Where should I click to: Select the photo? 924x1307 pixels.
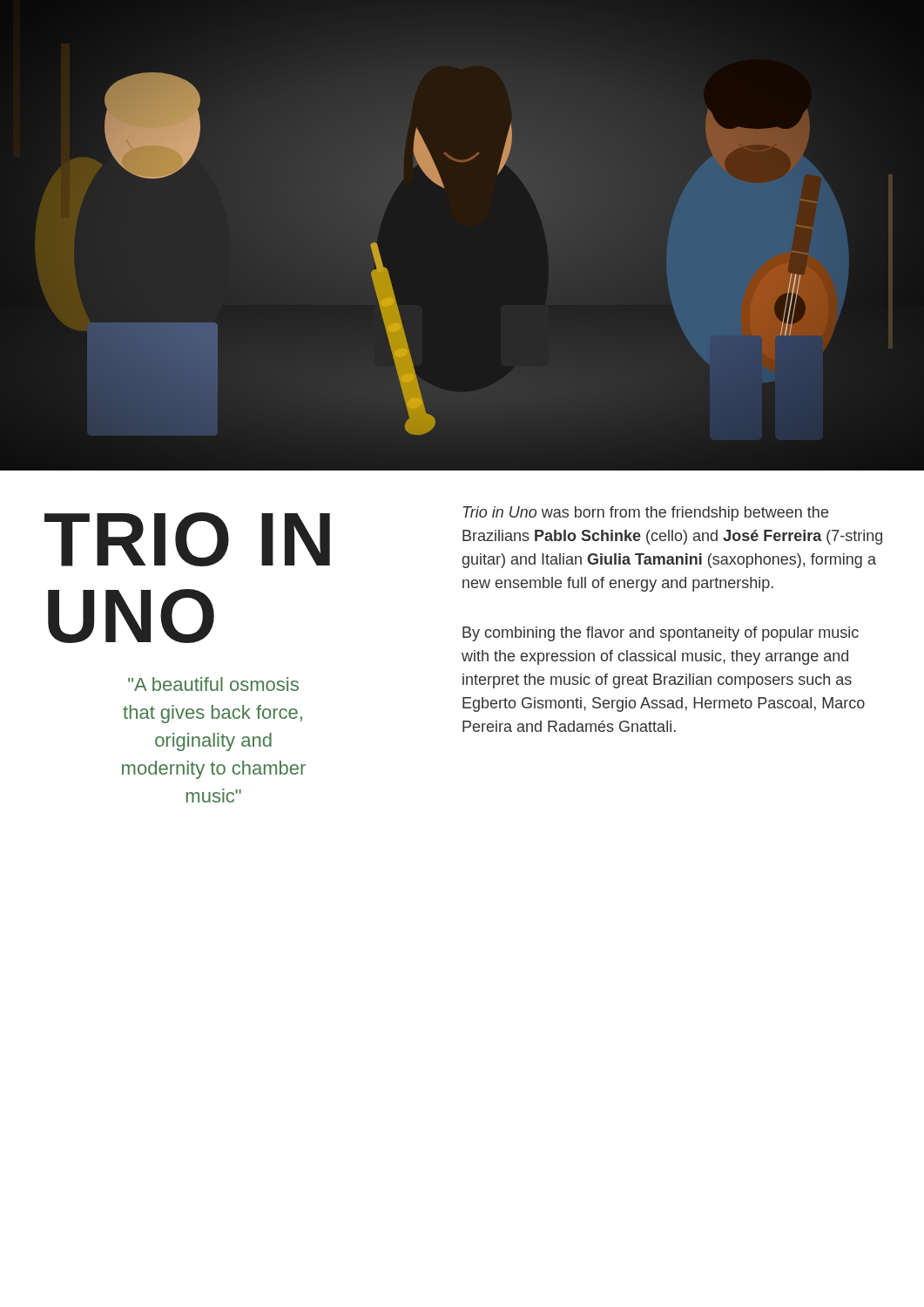(462, 235)
